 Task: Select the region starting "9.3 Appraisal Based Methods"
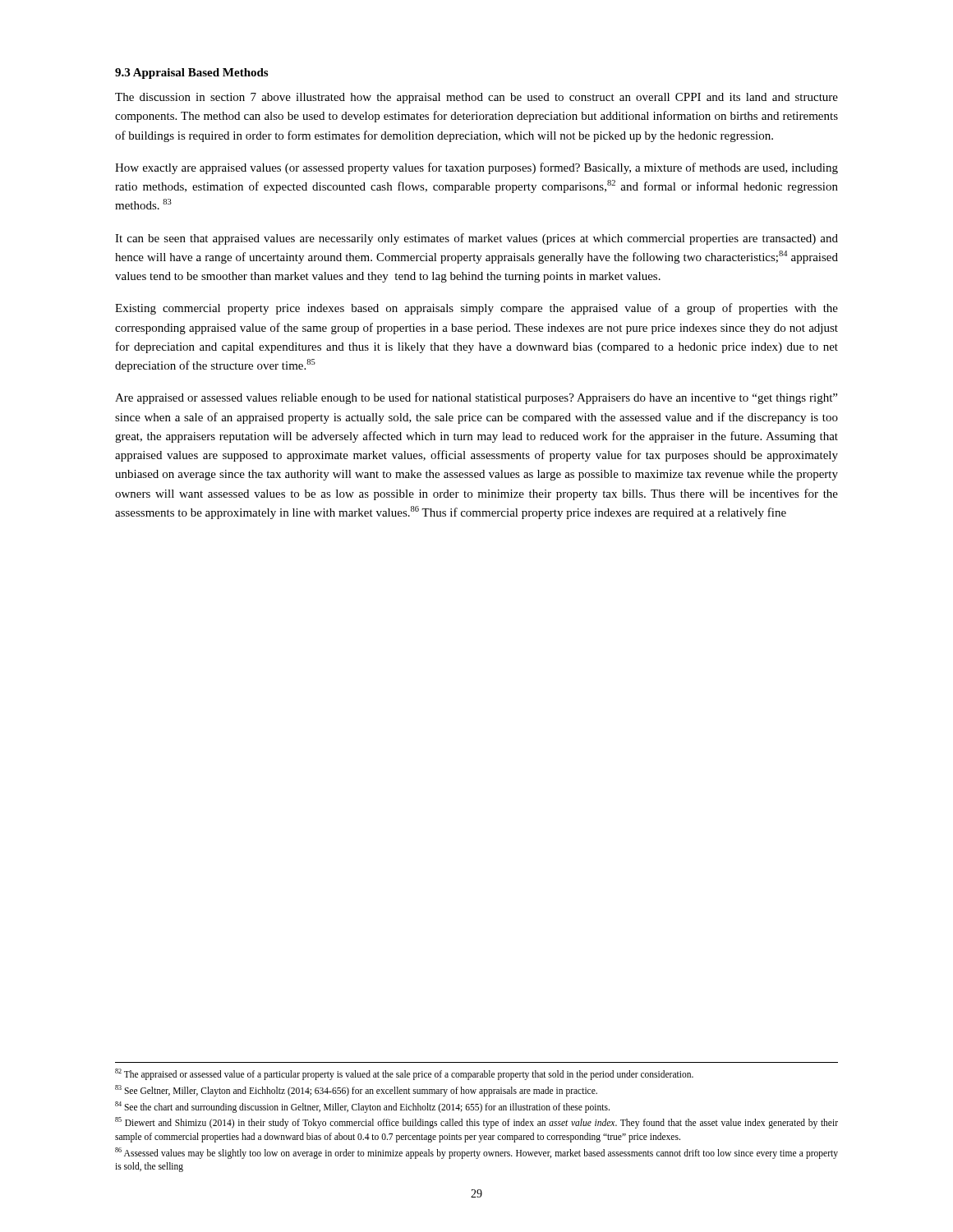[x=192, y=72]
